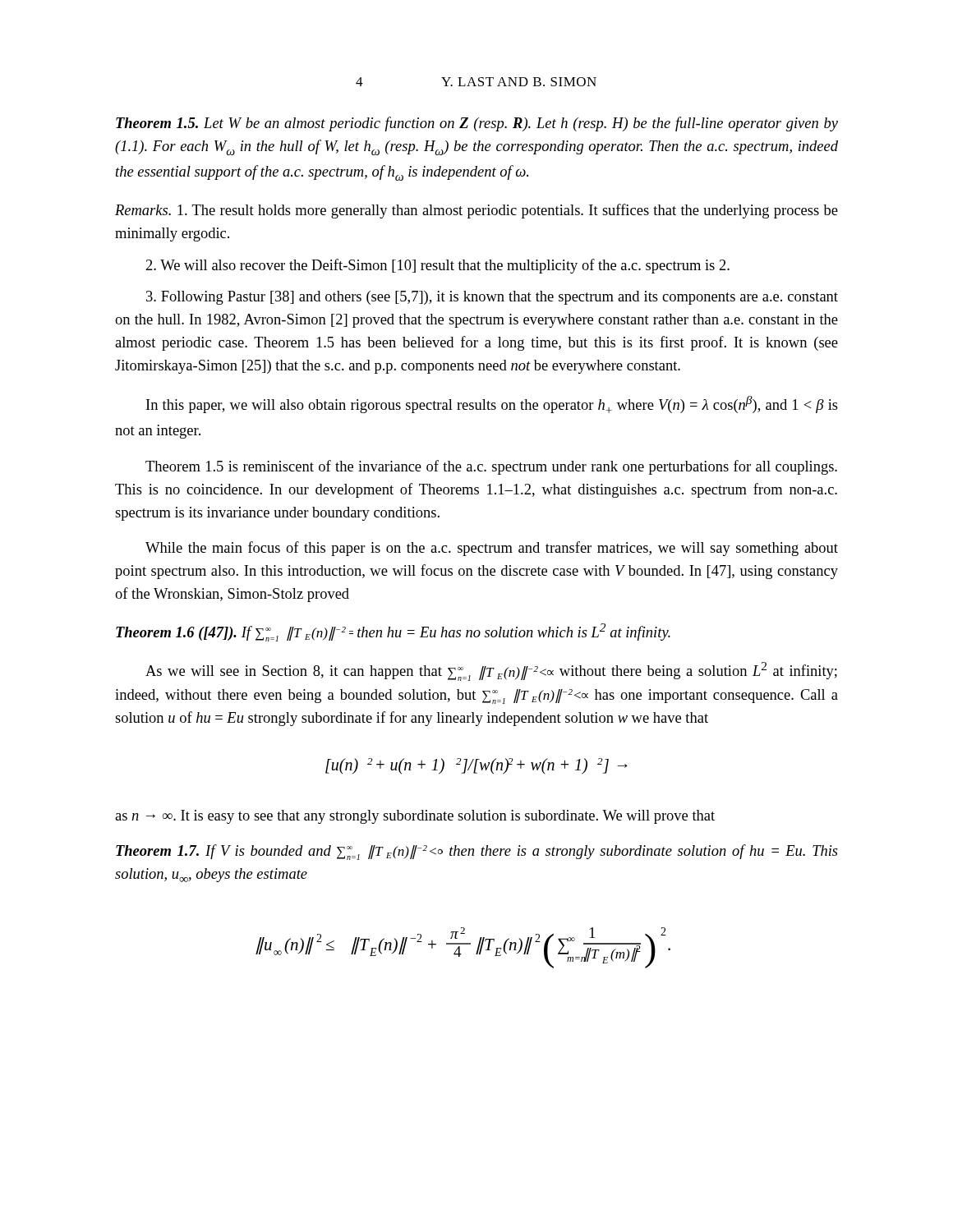Select the passage starting "Theorem 1.5 is reminiscent of the"
The width and height of the screenshot is (953, 1232).
pos(476,489)
